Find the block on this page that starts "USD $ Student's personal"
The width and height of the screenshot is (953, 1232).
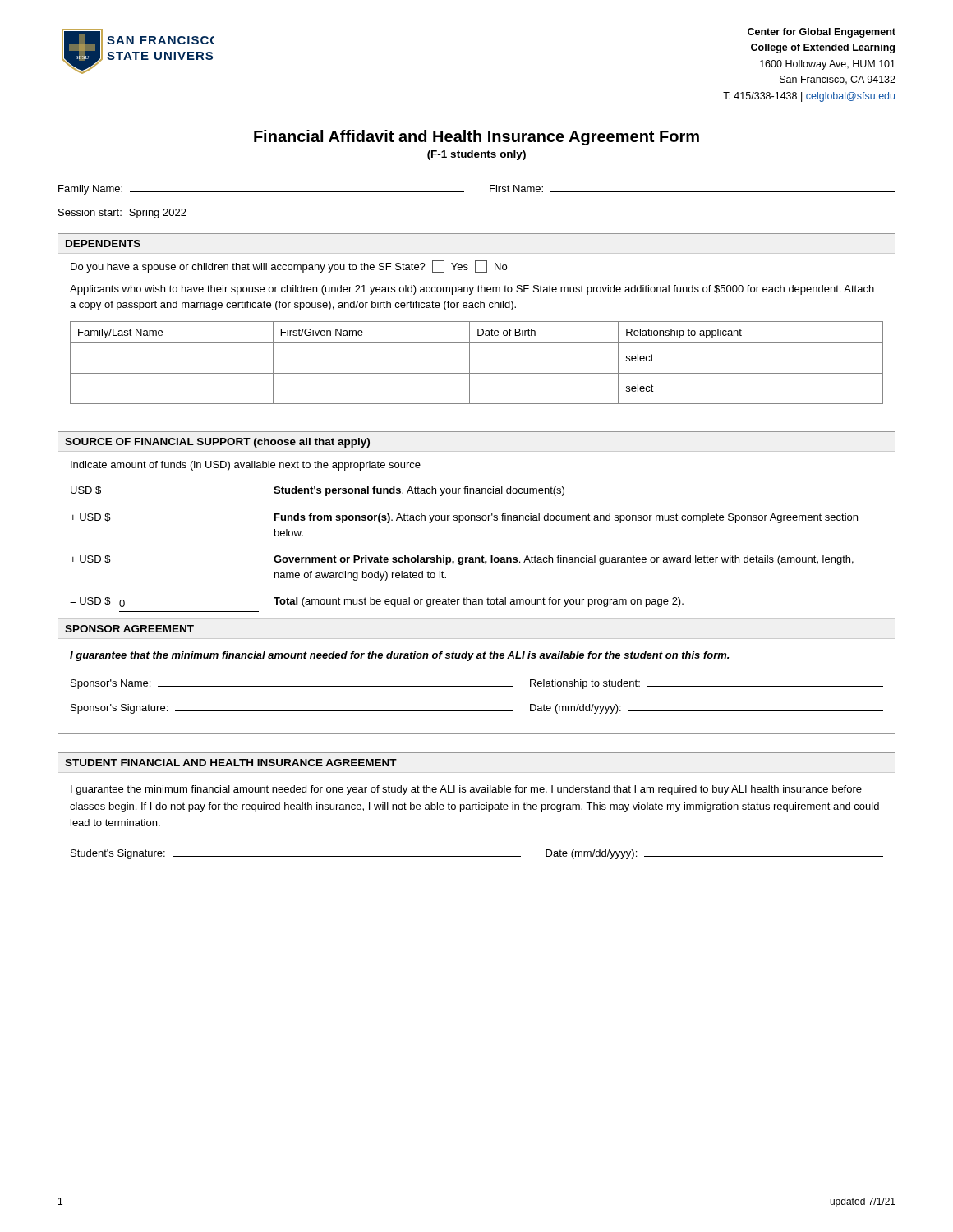476,491
